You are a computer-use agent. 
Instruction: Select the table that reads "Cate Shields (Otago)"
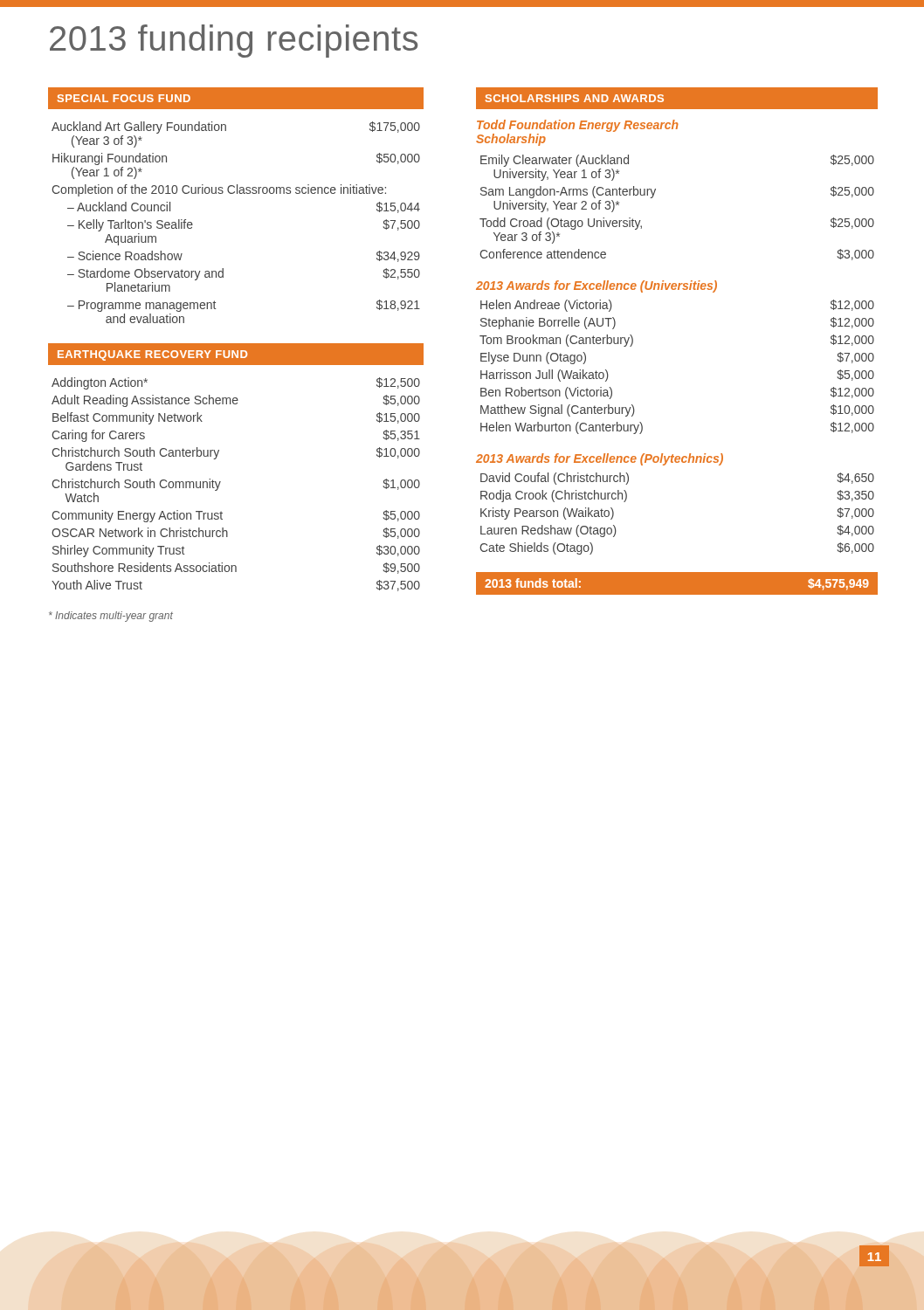click(x=677, y=513)
